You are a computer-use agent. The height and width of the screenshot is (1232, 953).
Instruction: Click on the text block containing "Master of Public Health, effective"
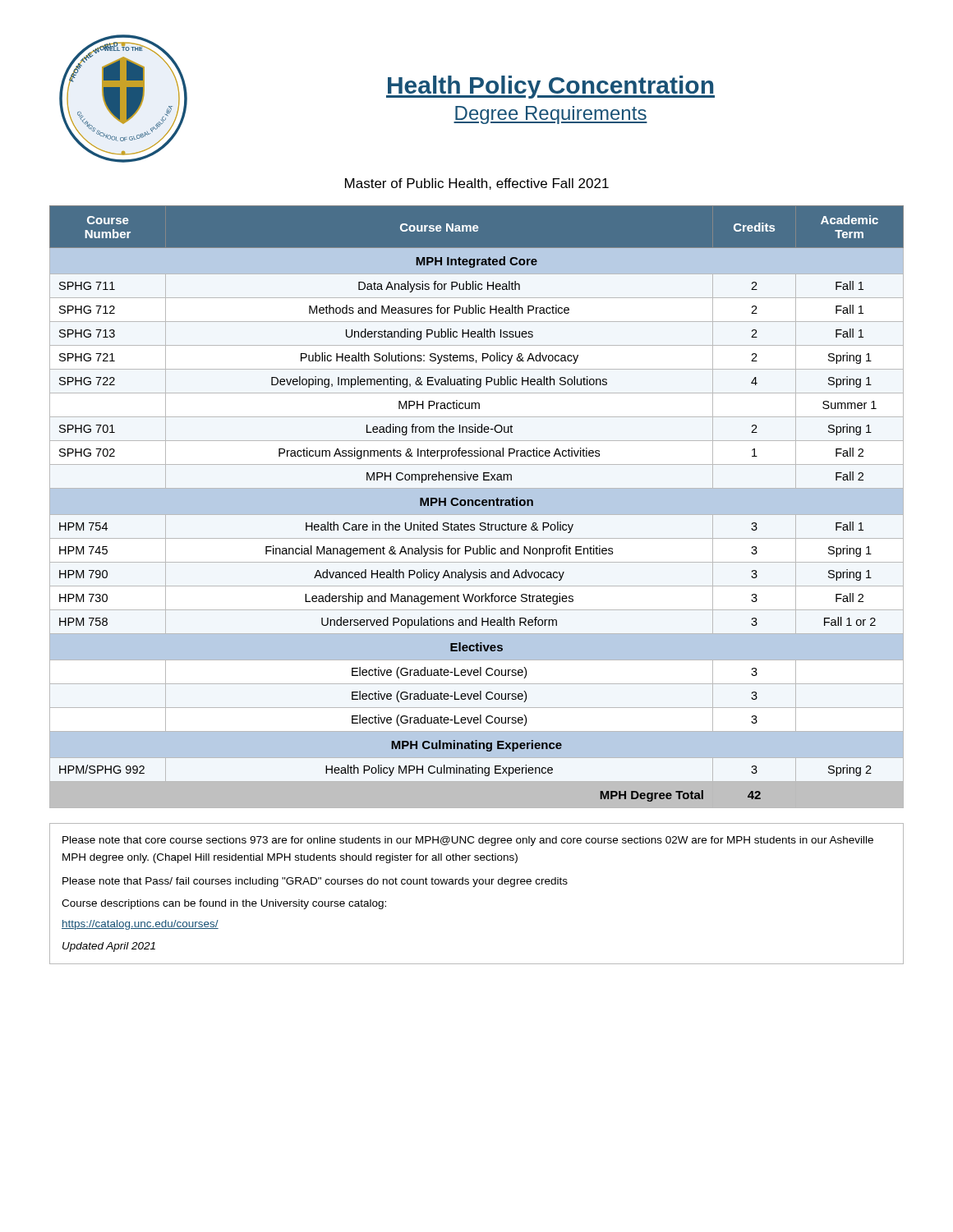click(x=476, y=184)
